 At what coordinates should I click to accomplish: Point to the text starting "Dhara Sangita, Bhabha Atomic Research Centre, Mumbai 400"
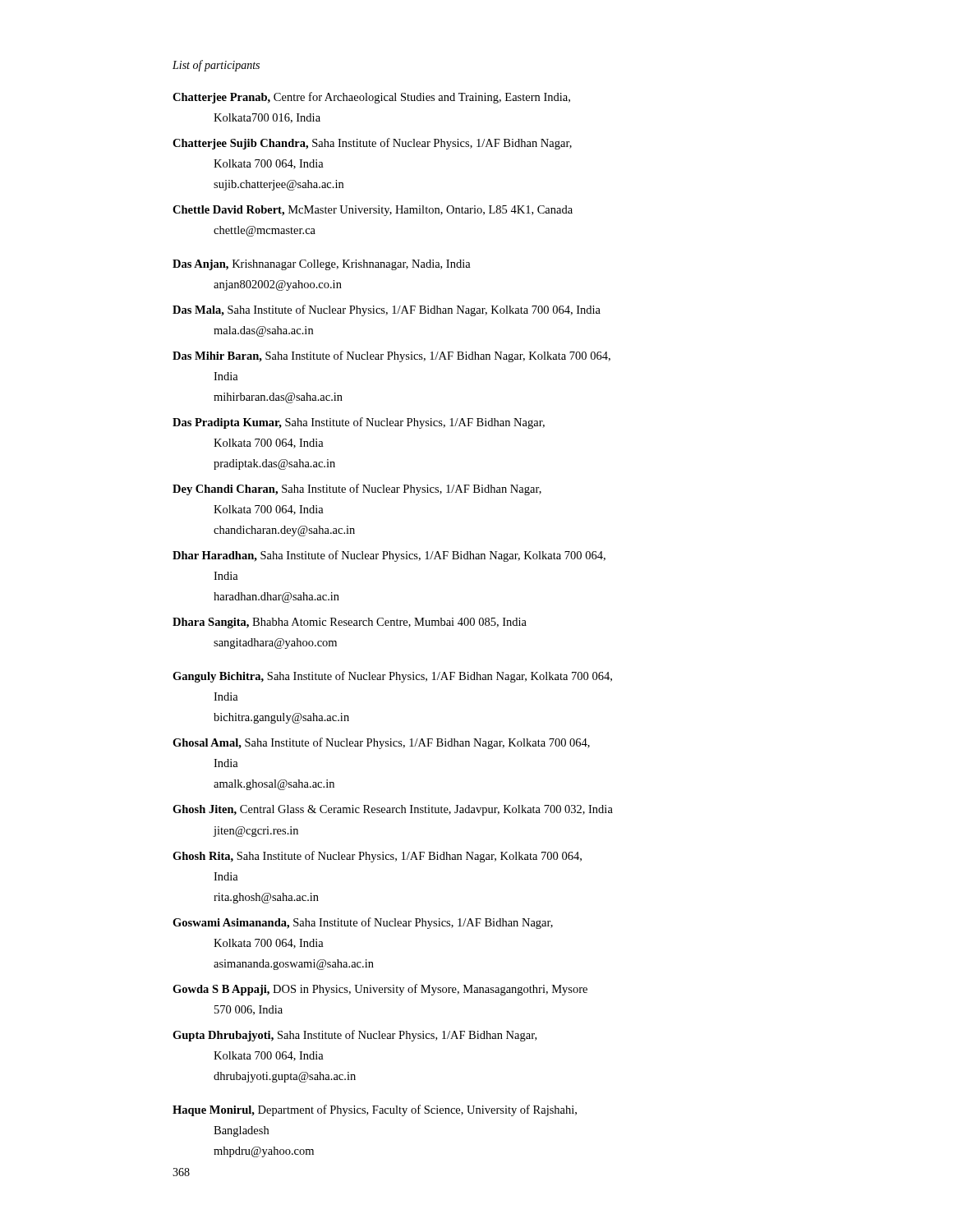pyautogui.click(x=472, y=633)
